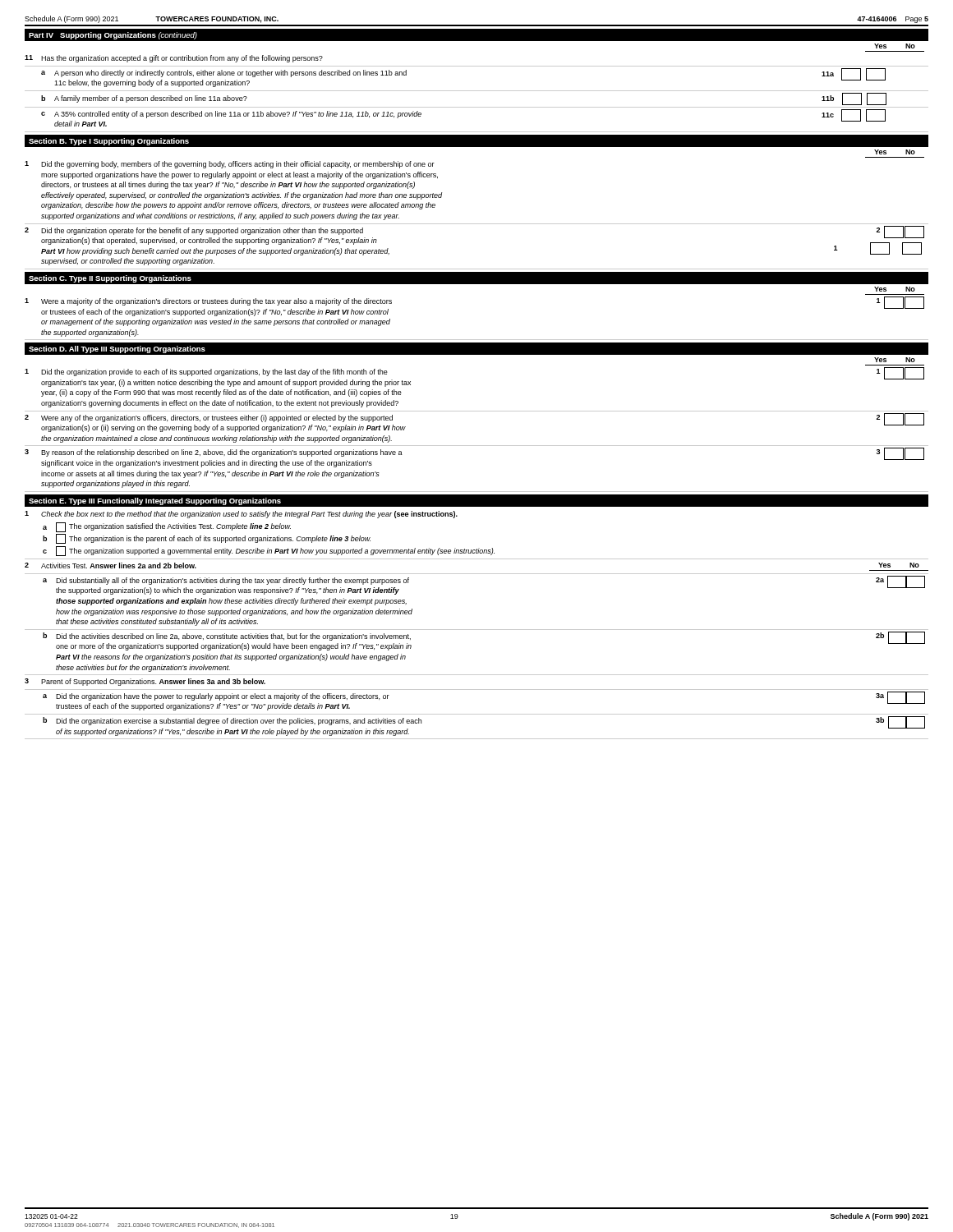Select the text block with the text "1 Did the governing body, members of"
The height and width of the screenshot is (1232, 953).
point(230,165)
